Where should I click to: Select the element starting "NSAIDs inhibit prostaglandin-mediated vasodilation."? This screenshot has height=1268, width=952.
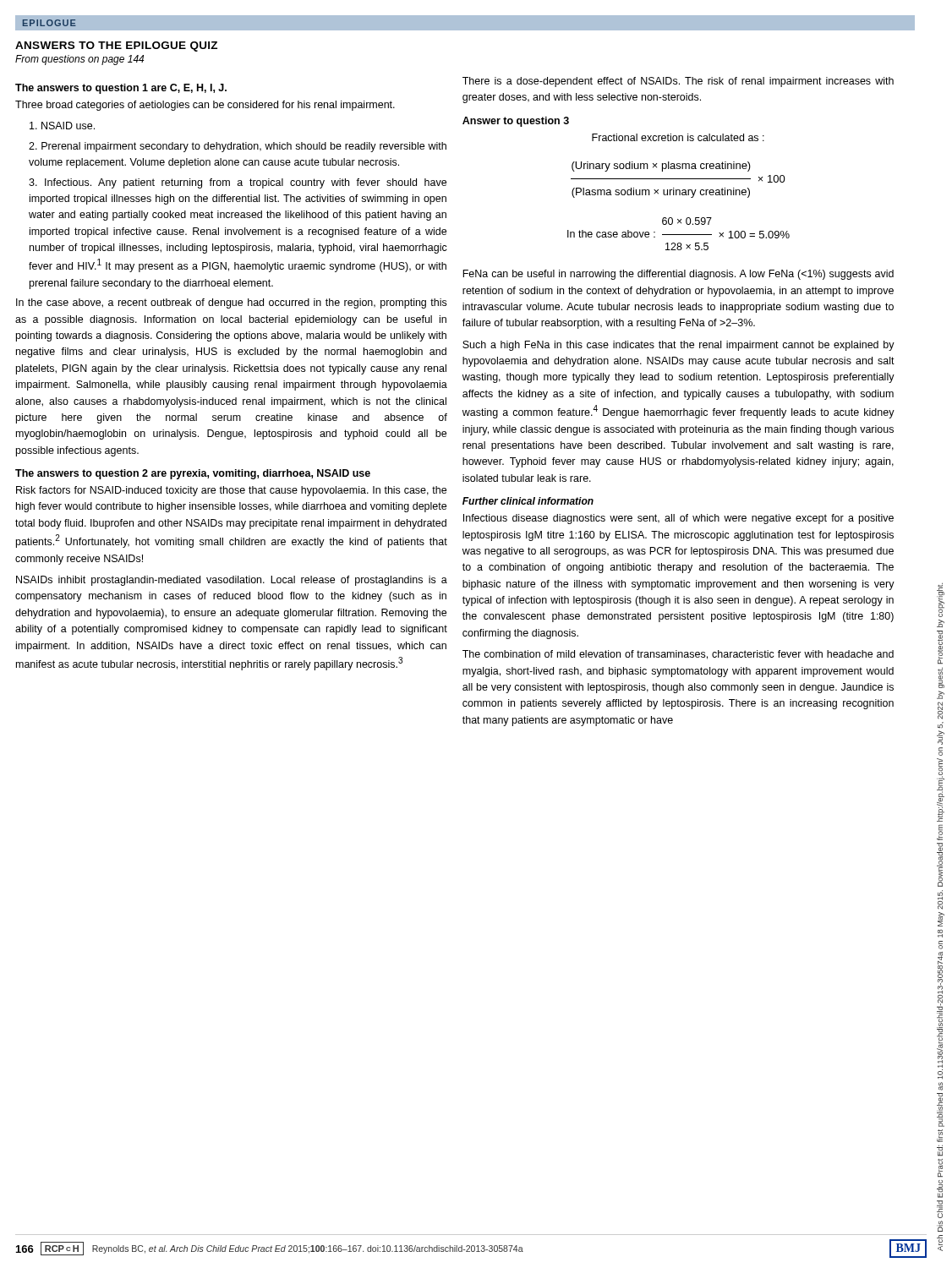click(231, 622)
